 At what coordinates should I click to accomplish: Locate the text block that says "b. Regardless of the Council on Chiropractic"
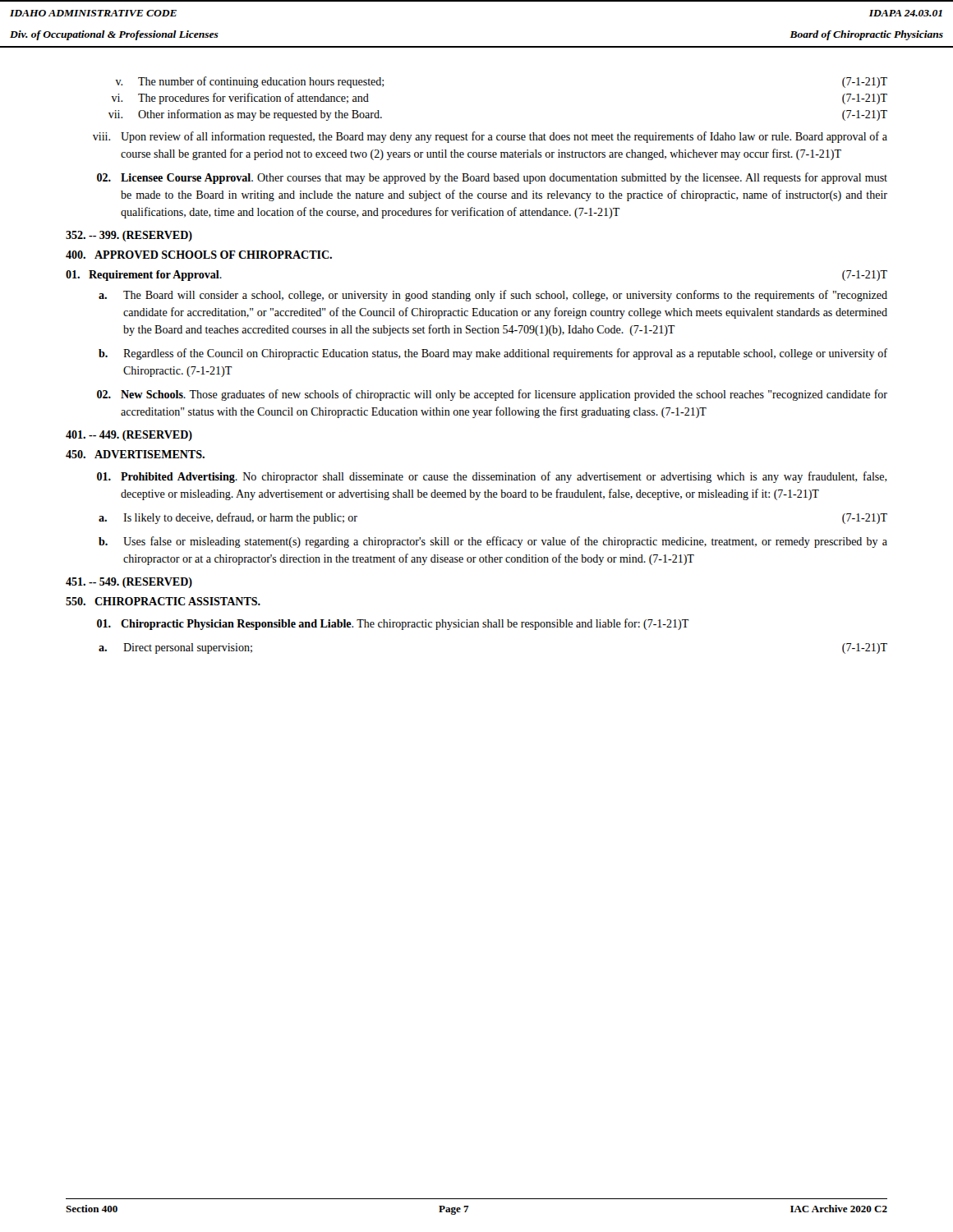(x=493, y=362)
